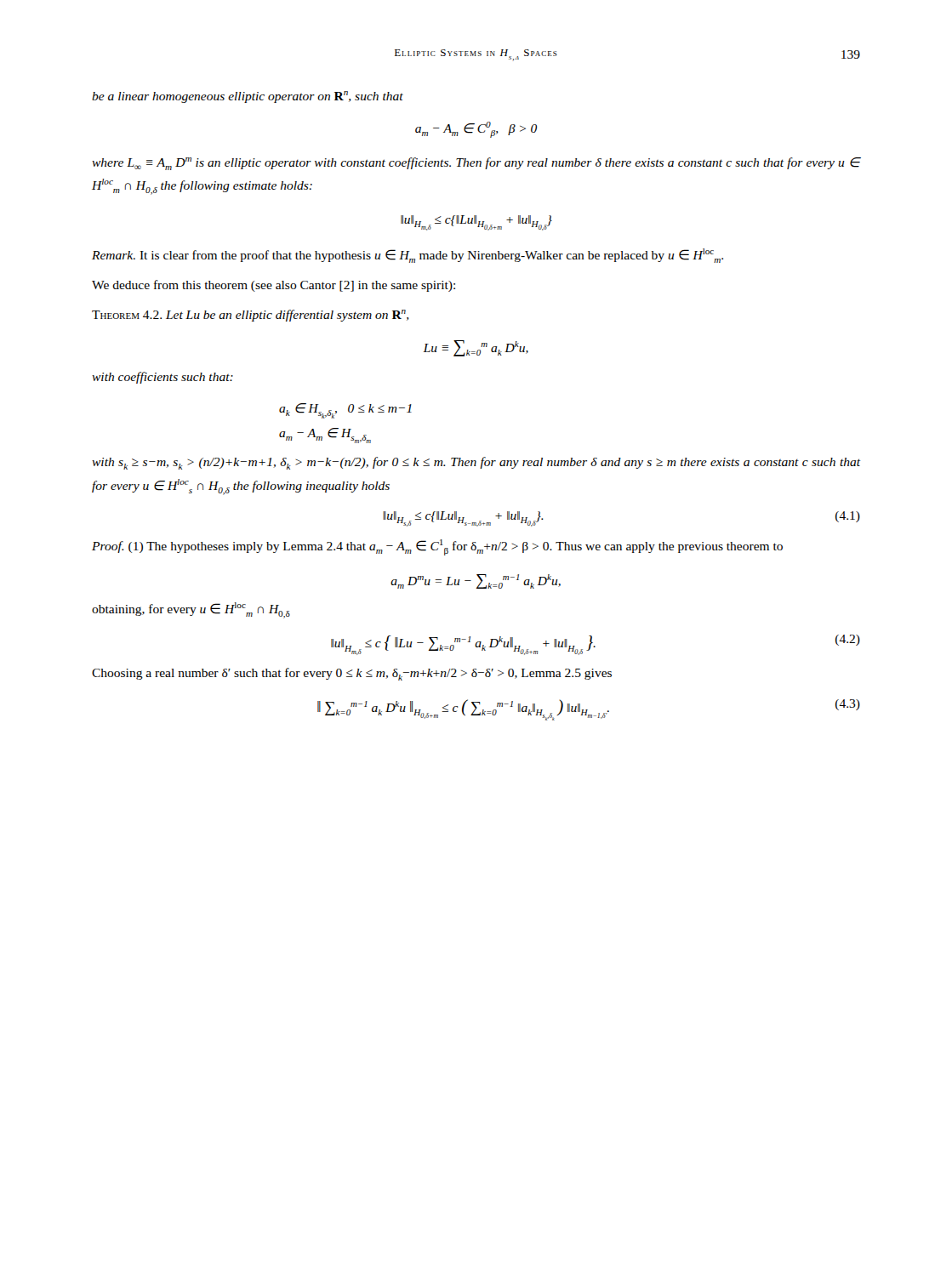Point to the formula beginning "‖u‖Hm,δ ≤ c{‖Lu‖H0,δ+m"
The height and width of the screenshot is (1276, 952).
point(476,222)
